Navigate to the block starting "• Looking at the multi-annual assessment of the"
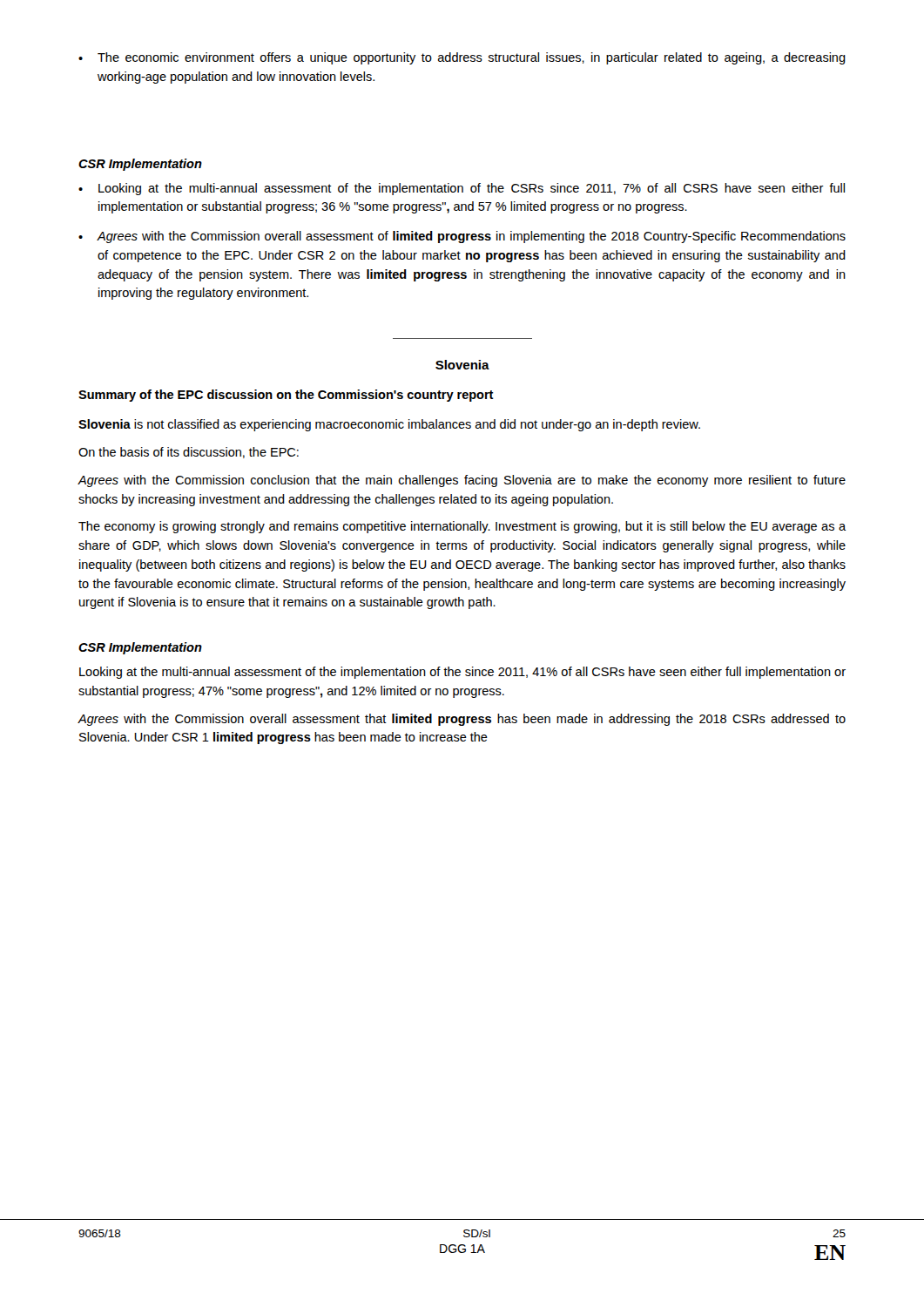This screenshot has width=924, height=1307. coord(462,198)
